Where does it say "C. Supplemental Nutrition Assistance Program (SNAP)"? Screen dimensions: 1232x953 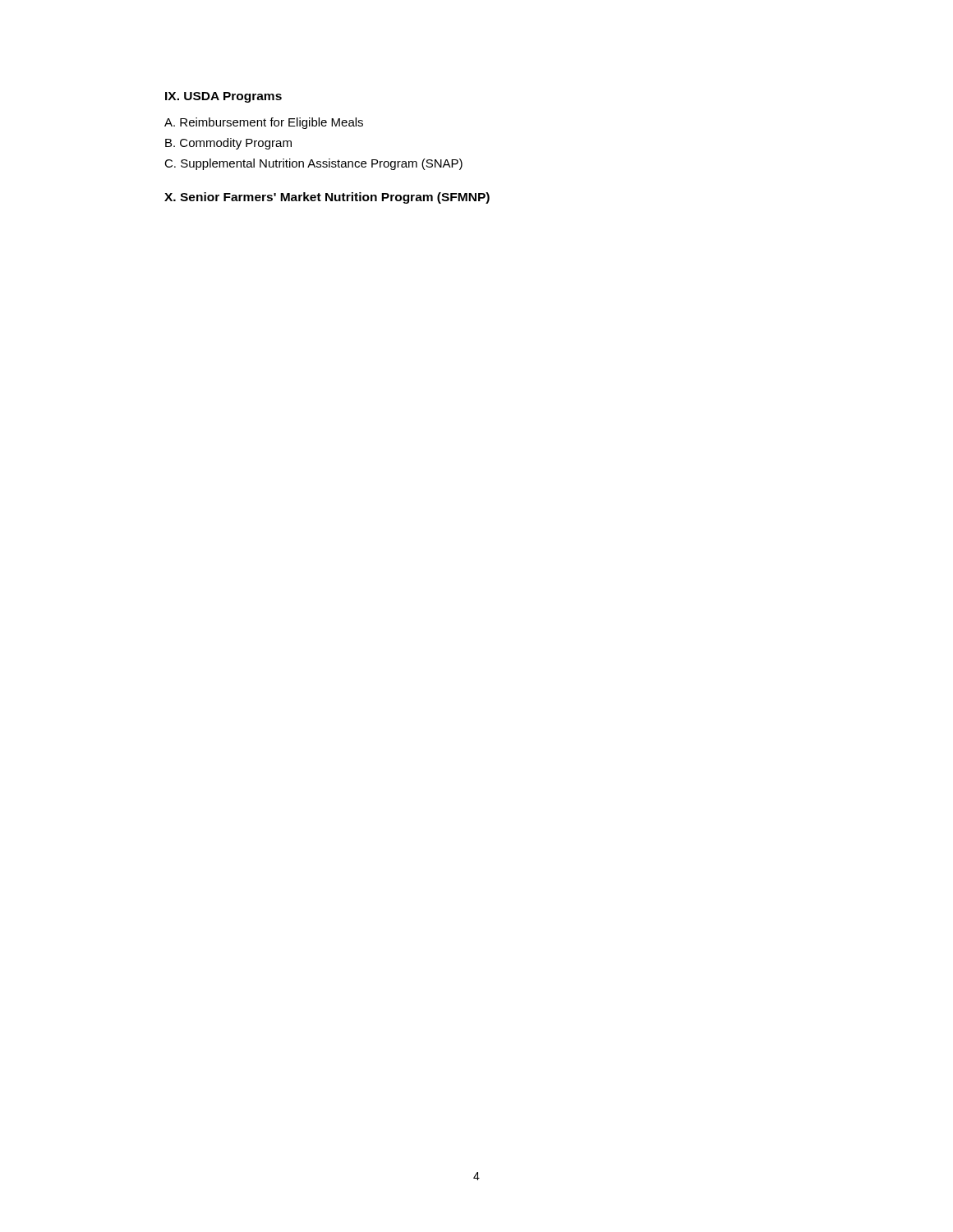tap(314, 163)
